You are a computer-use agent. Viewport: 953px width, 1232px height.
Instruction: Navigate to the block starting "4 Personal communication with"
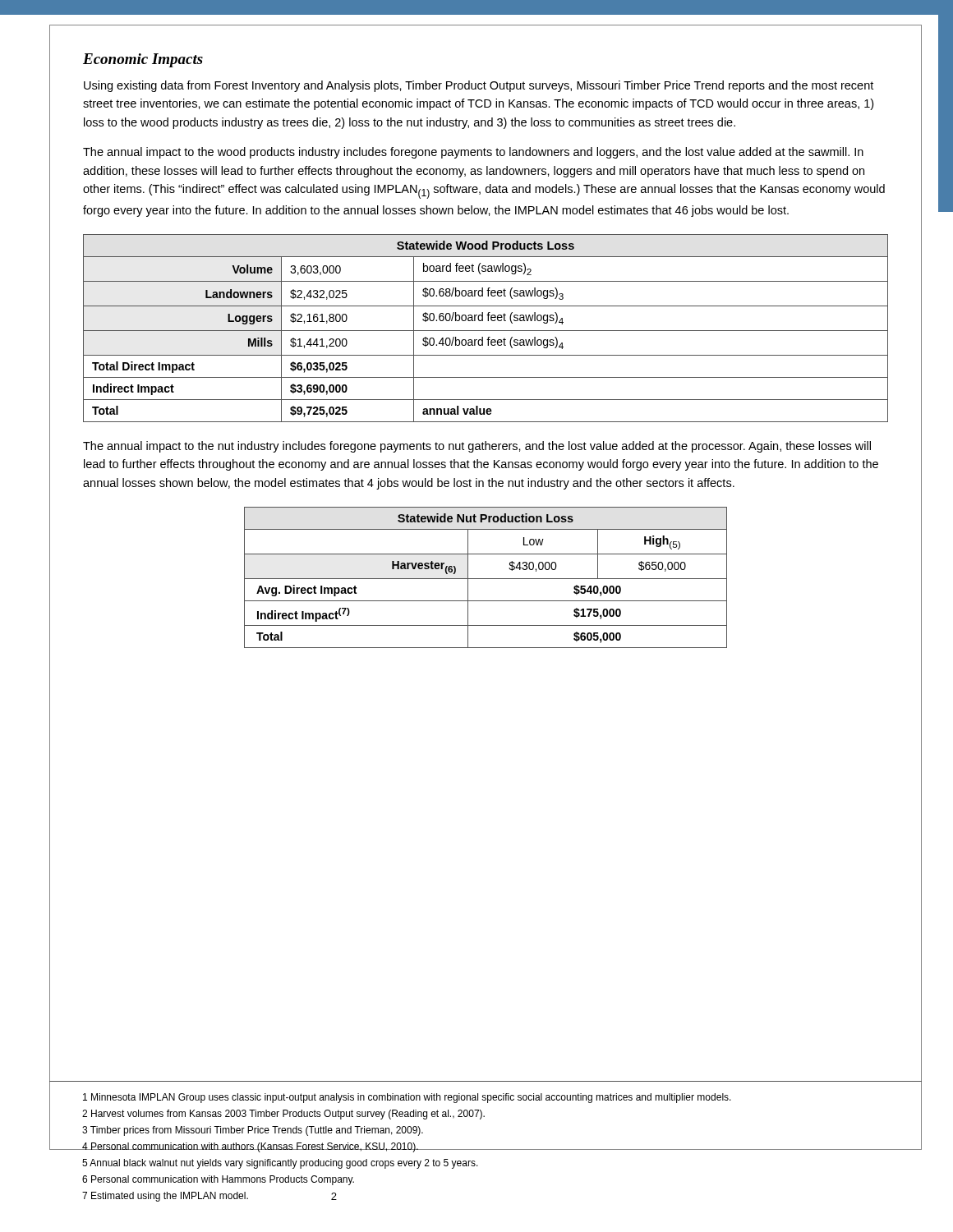250,1146
